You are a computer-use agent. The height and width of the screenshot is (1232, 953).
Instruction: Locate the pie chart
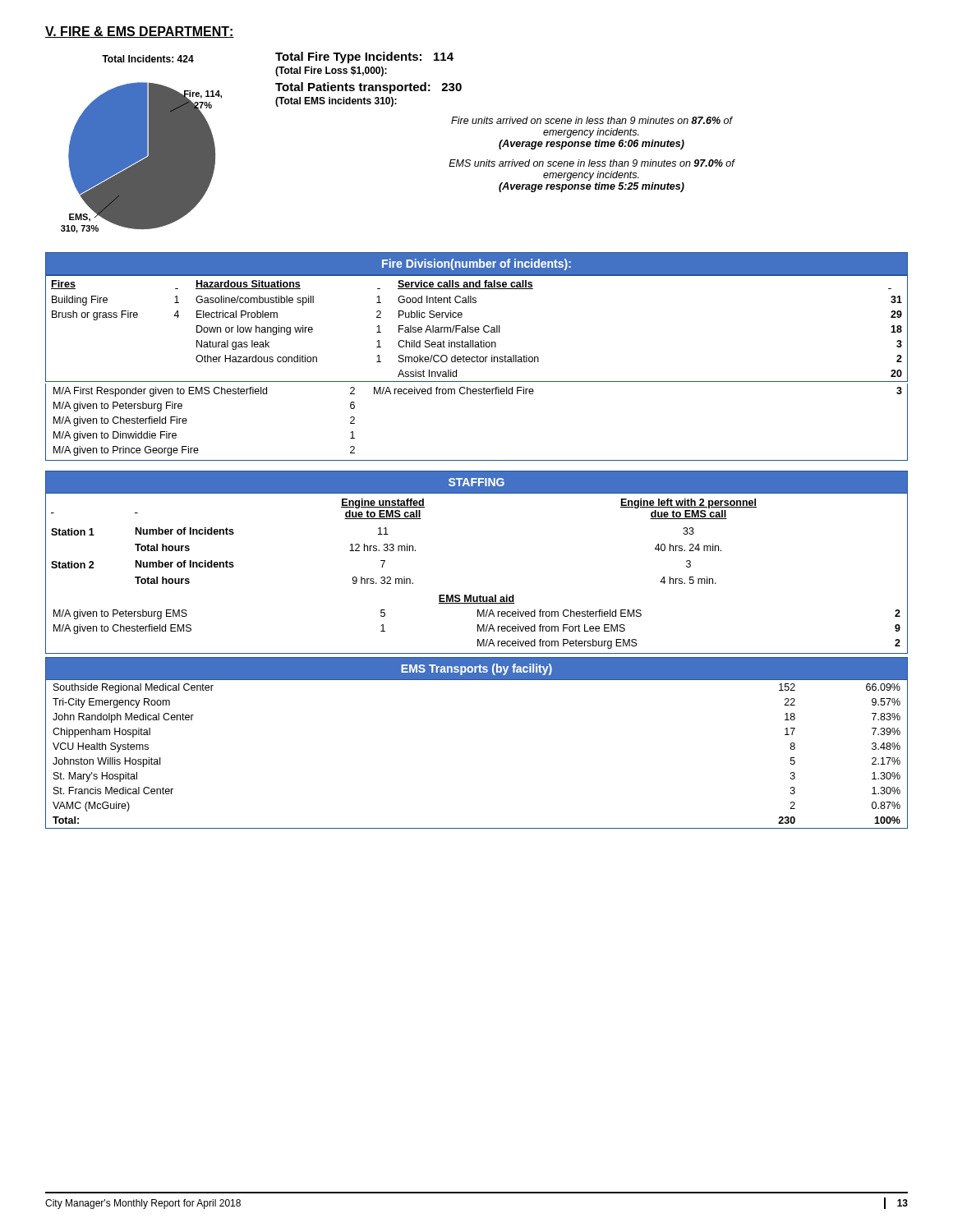pyautogui.click(x=152, y=145)
